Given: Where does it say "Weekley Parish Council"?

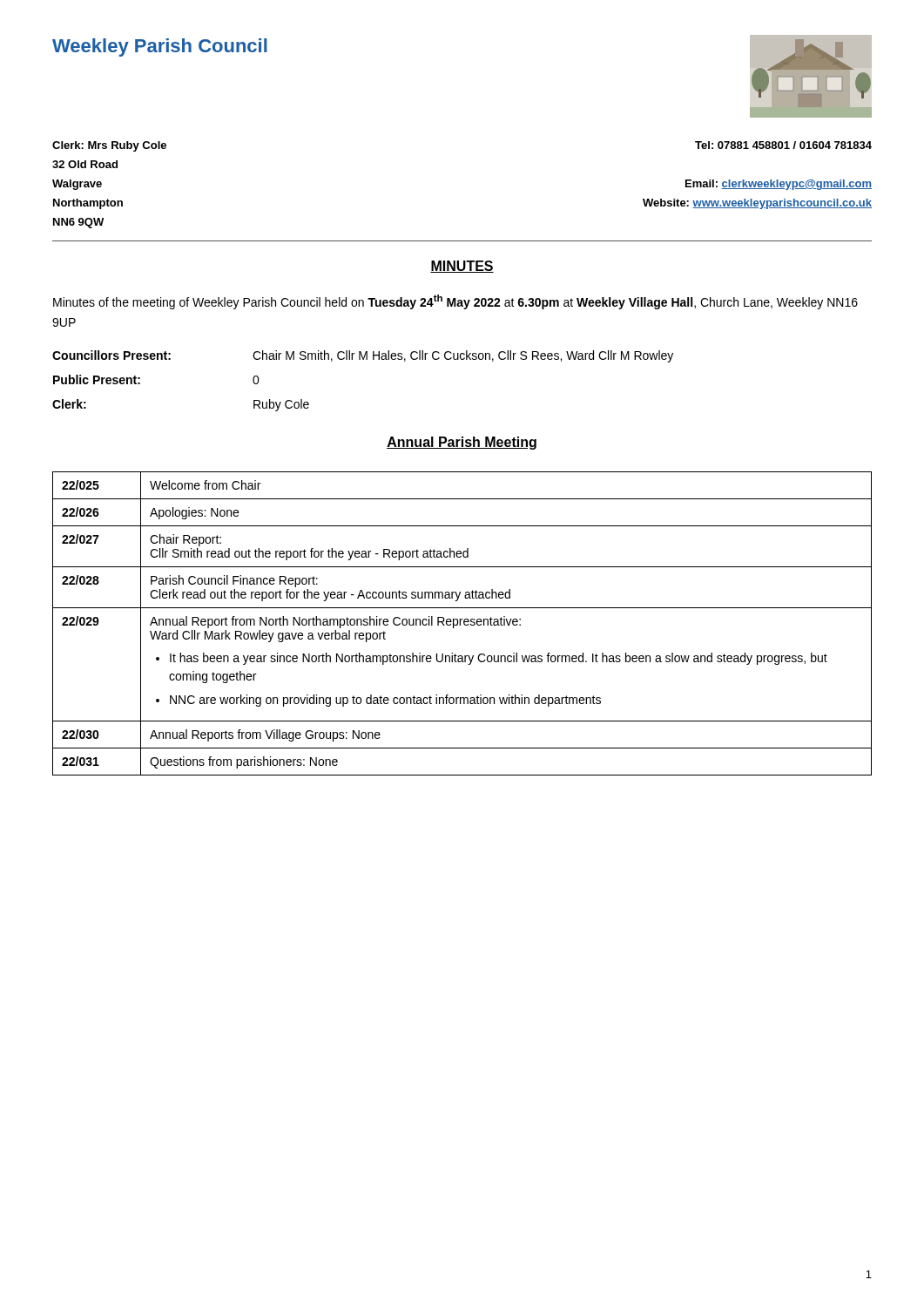Looking at the screenshot, I should click(160, 46).
